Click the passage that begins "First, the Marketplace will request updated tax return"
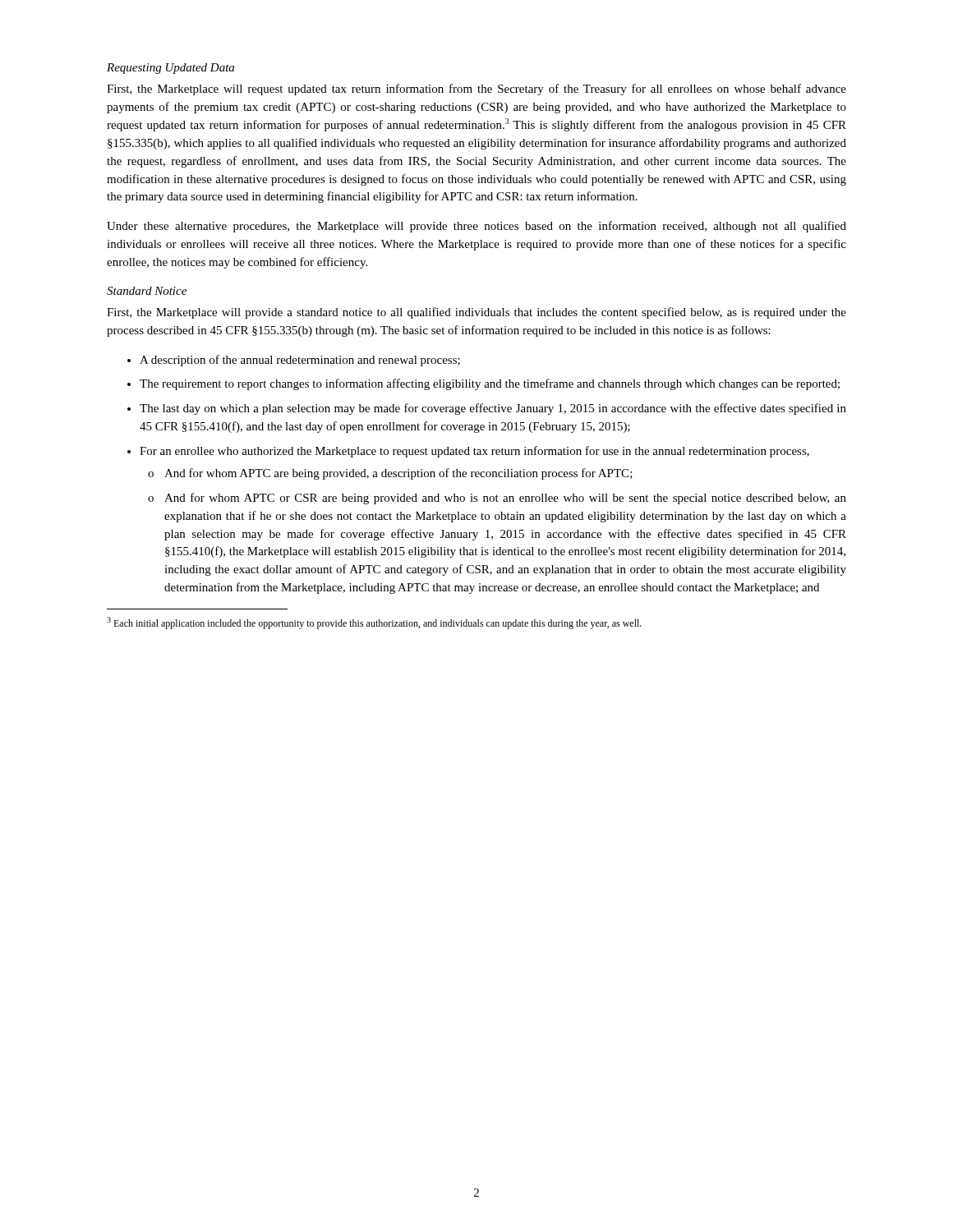The image size is (953, 1232). (476, 142)
